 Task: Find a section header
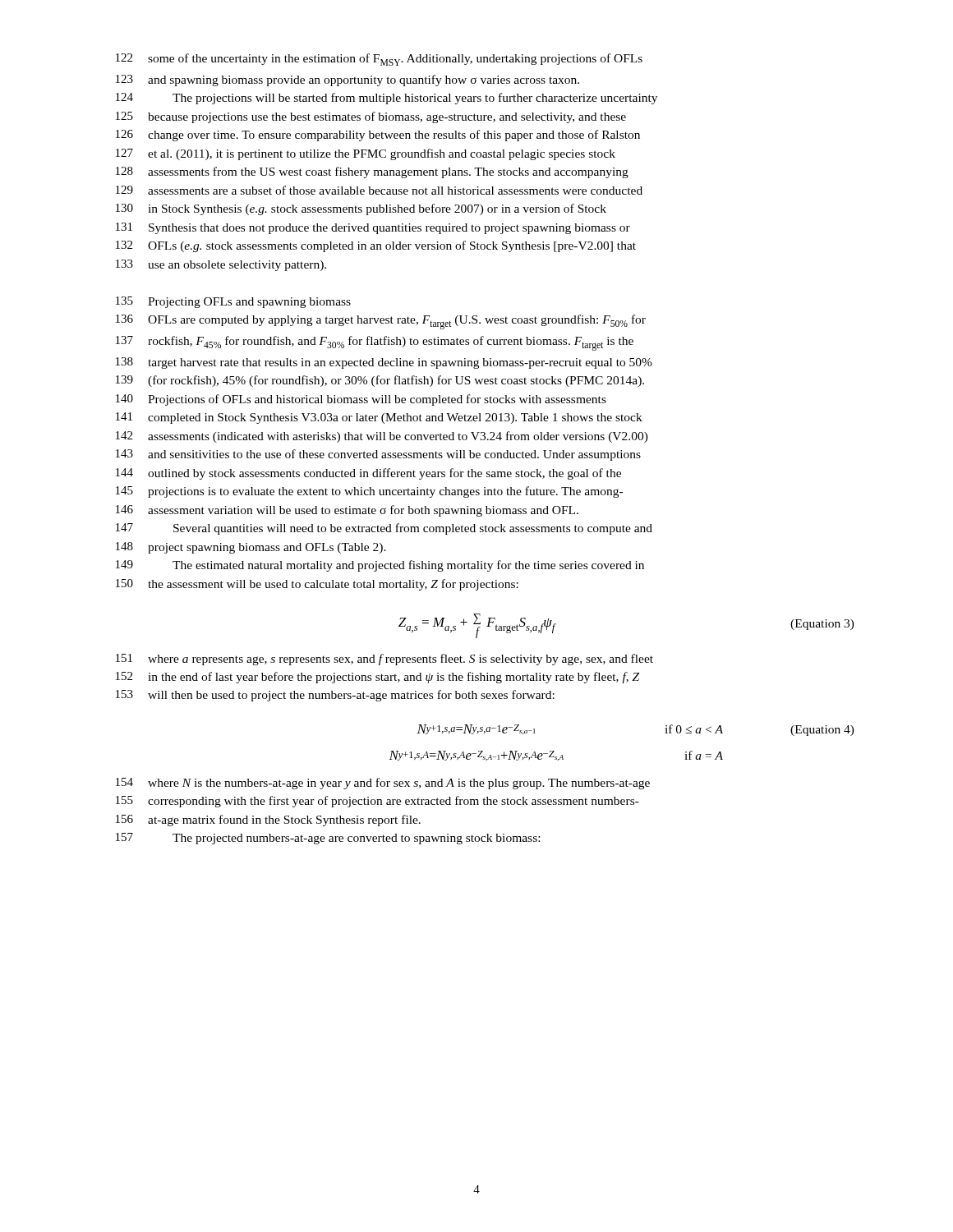tap(476, 301)
